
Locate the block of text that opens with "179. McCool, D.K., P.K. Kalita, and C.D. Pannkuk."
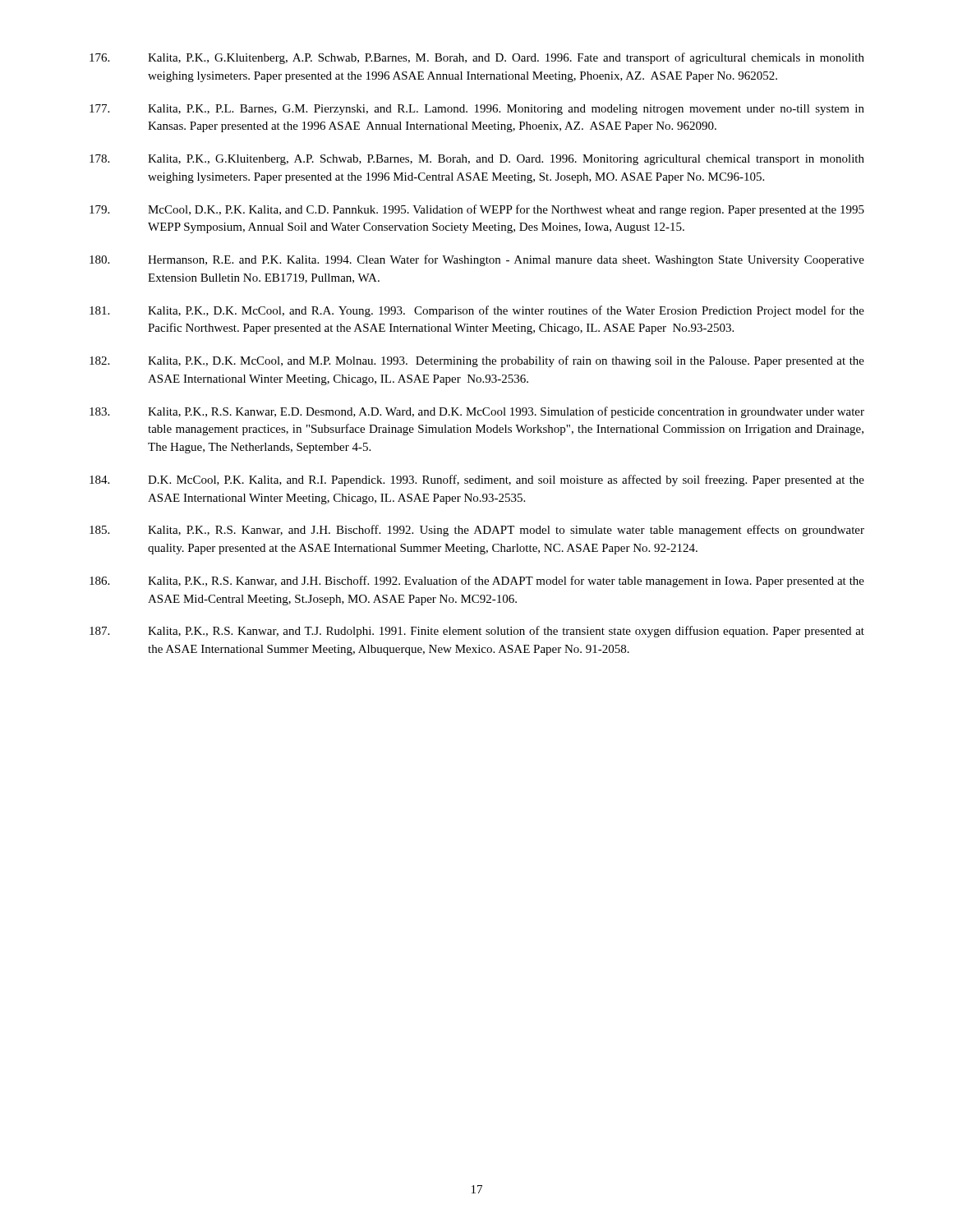(476, 219)
